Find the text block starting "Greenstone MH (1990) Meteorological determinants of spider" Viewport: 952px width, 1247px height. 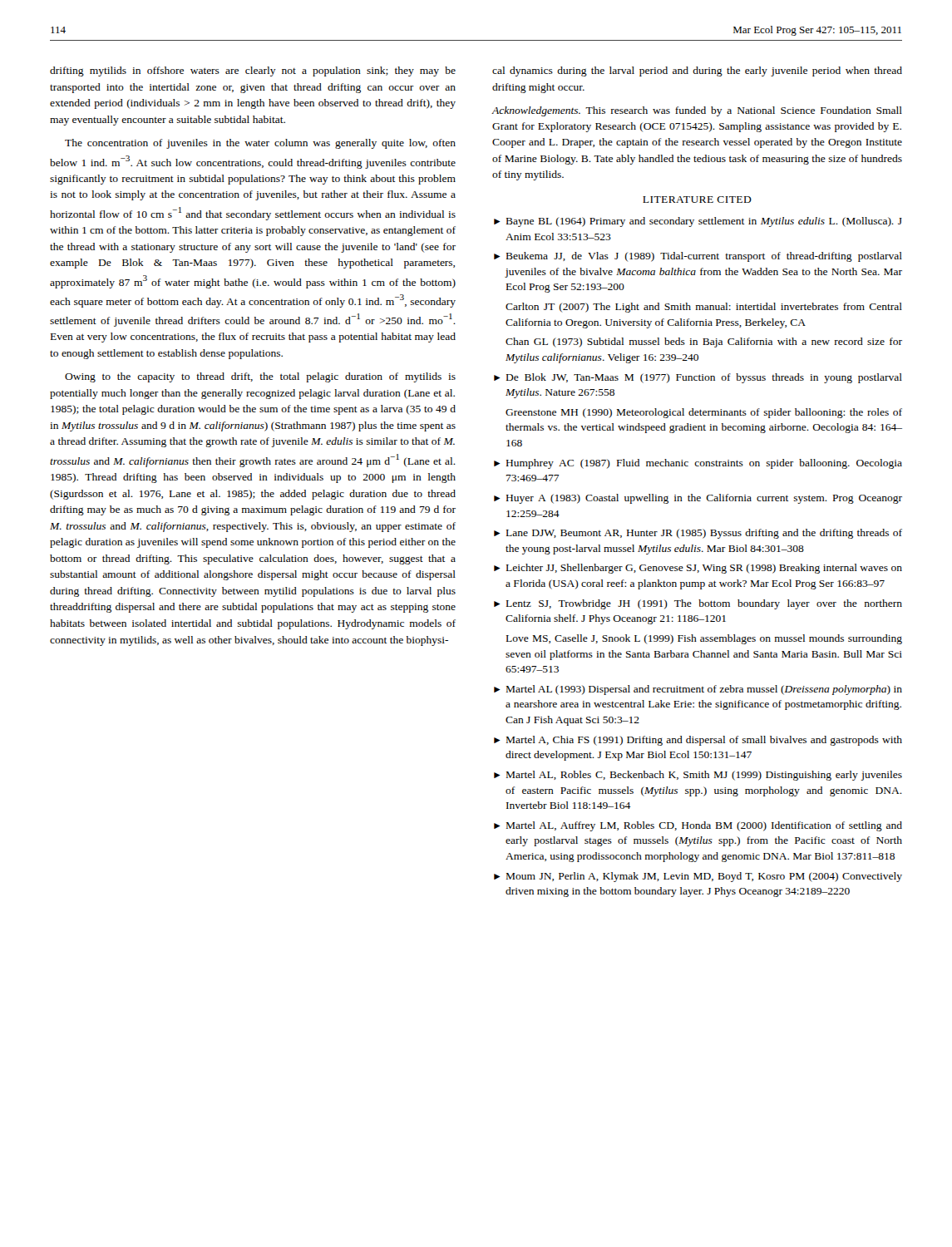tap(697, 428)
